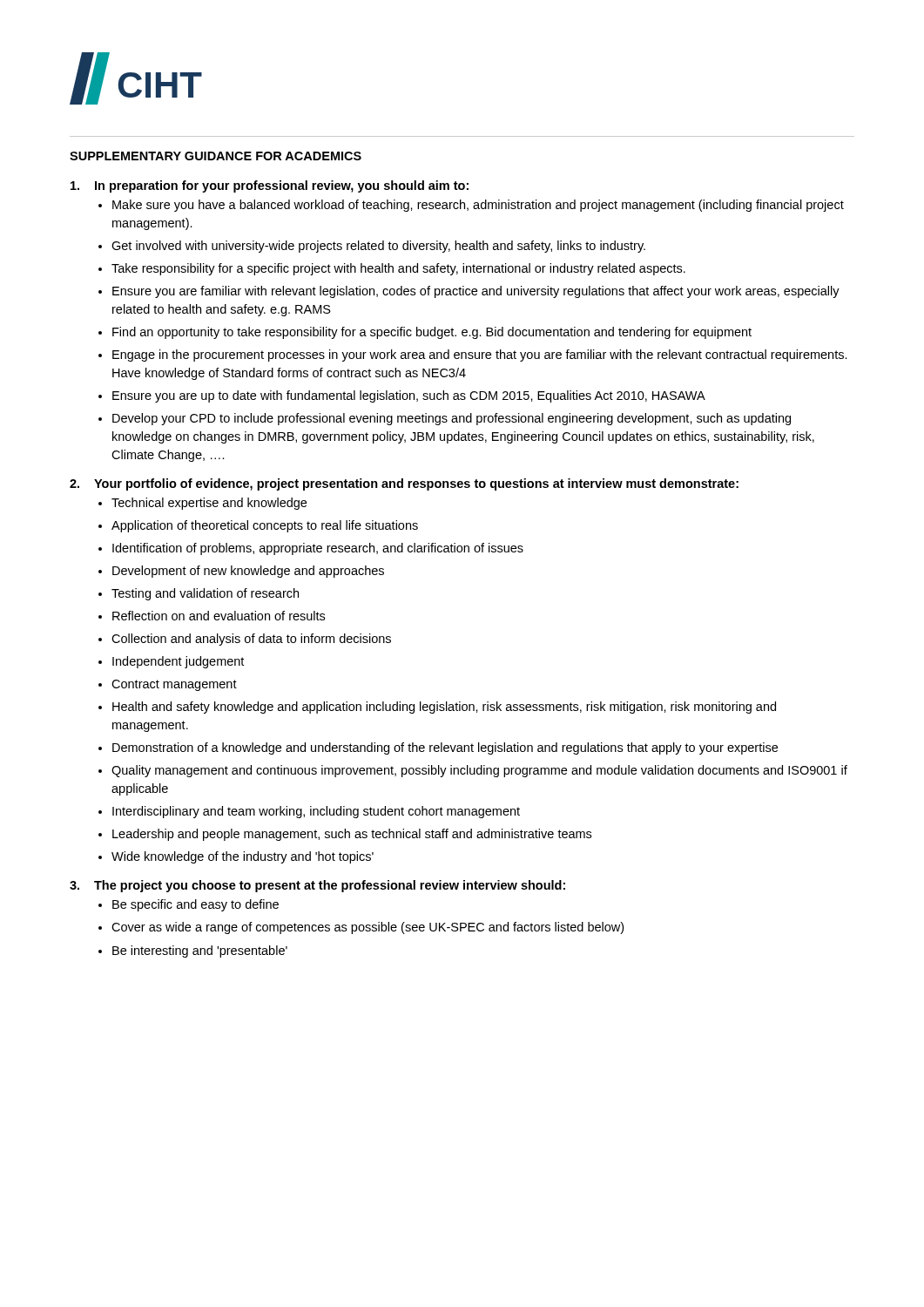Navigate to the passage starting "Be interesting and 'presentable'"
Screen dimensions: 1307x924
click(x=199, y=950)
